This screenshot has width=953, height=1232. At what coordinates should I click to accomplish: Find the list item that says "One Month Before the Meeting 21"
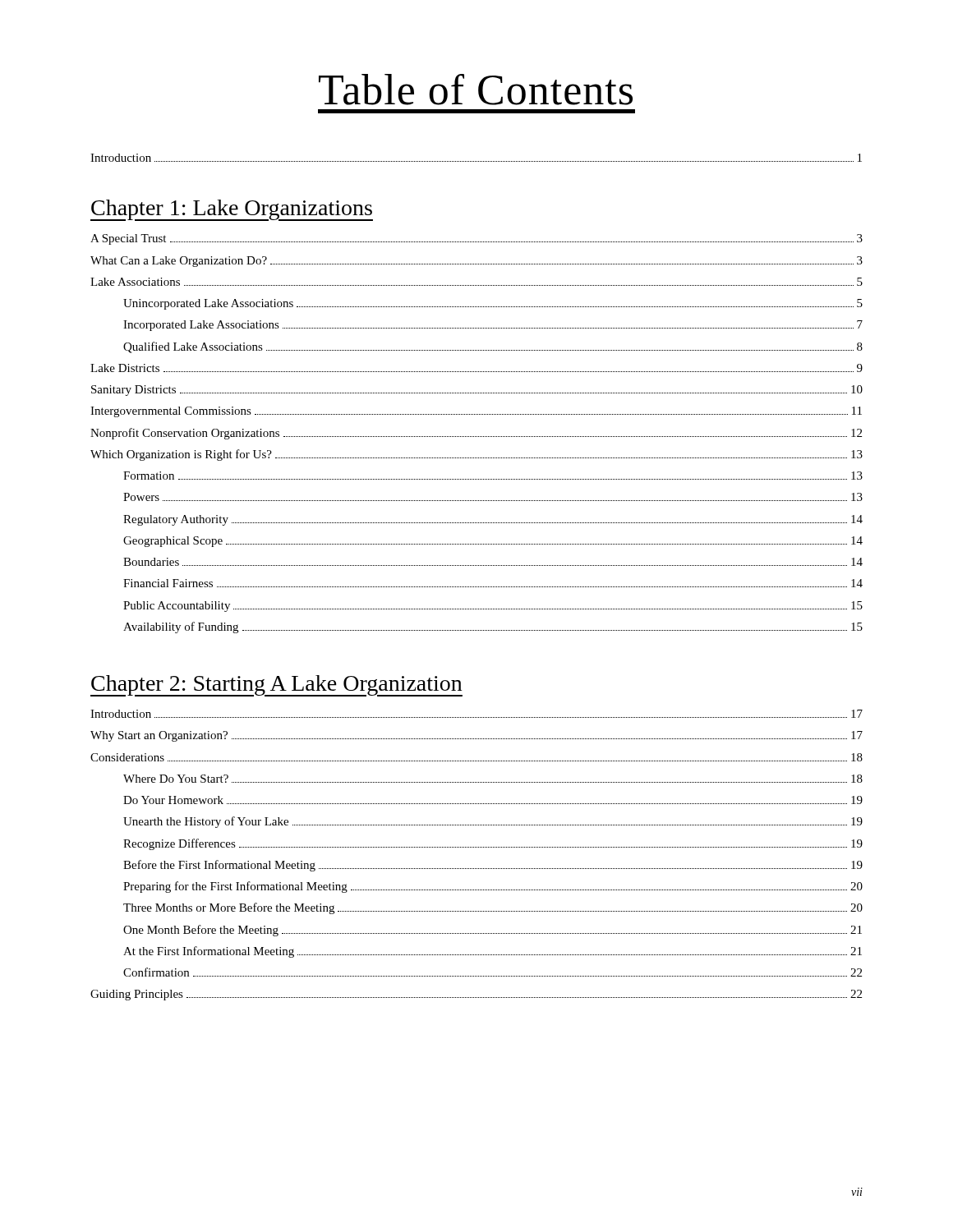493,929
